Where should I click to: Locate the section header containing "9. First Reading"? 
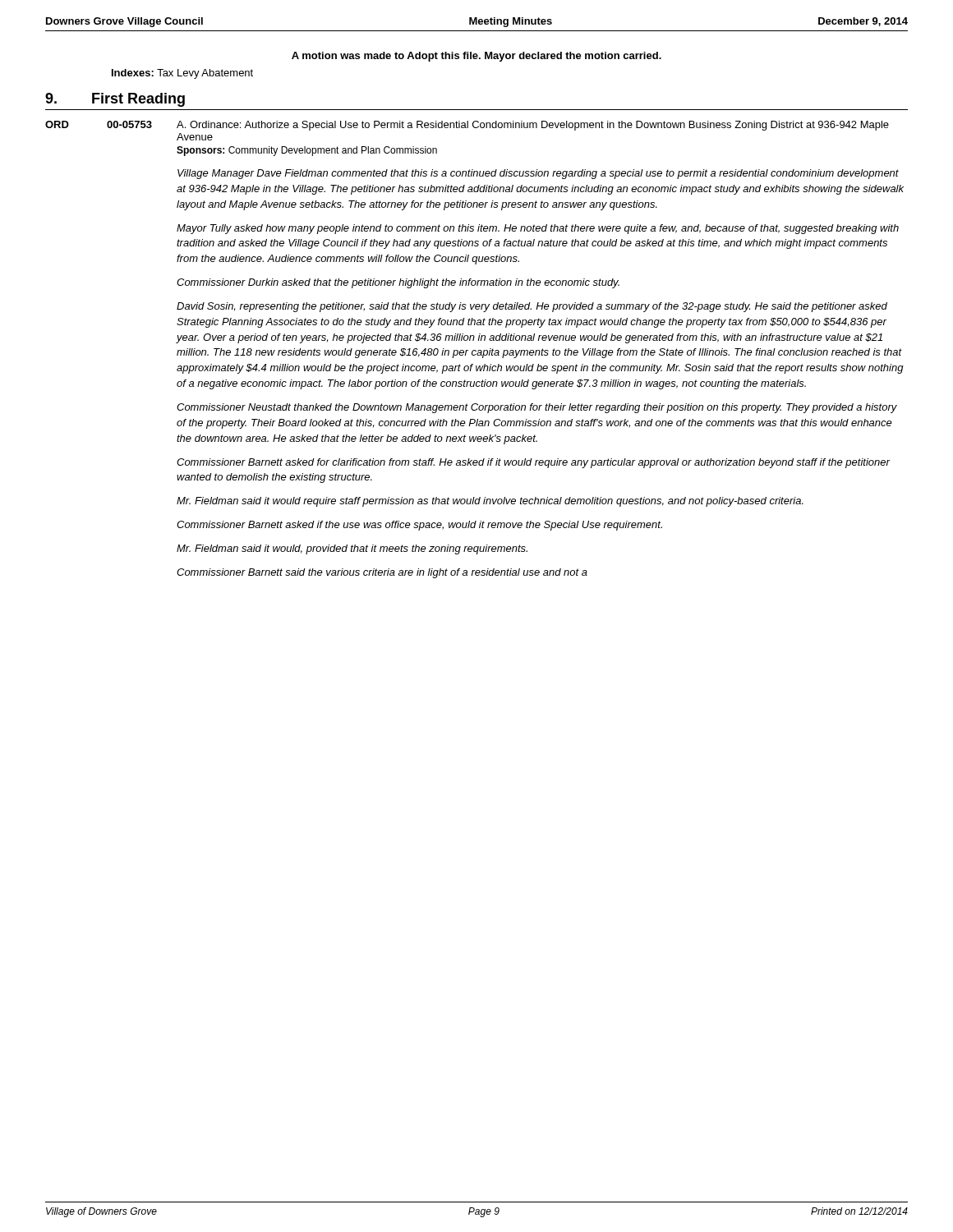(x=115, y=99)
